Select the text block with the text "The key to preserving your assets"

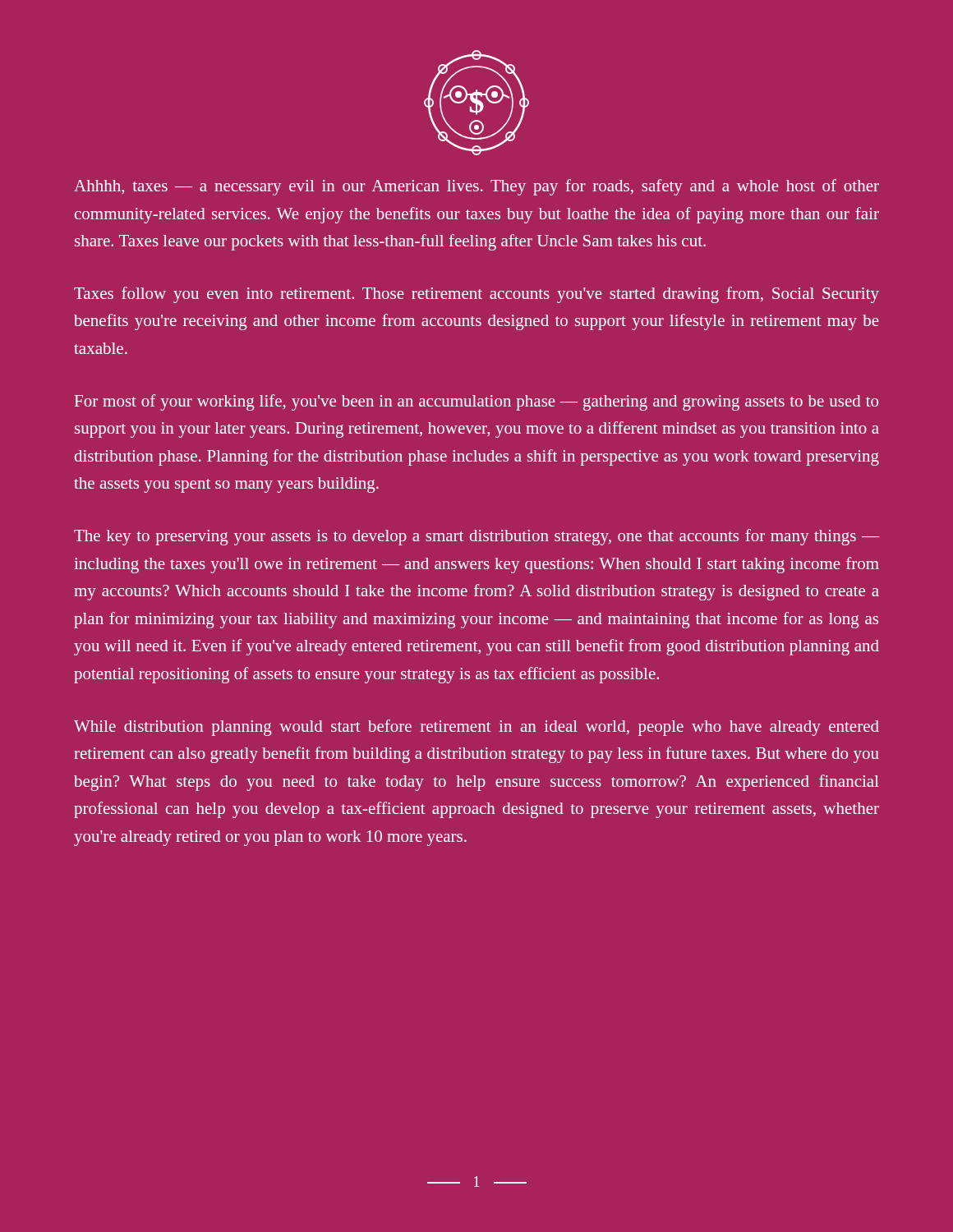(x=476, y=604)
